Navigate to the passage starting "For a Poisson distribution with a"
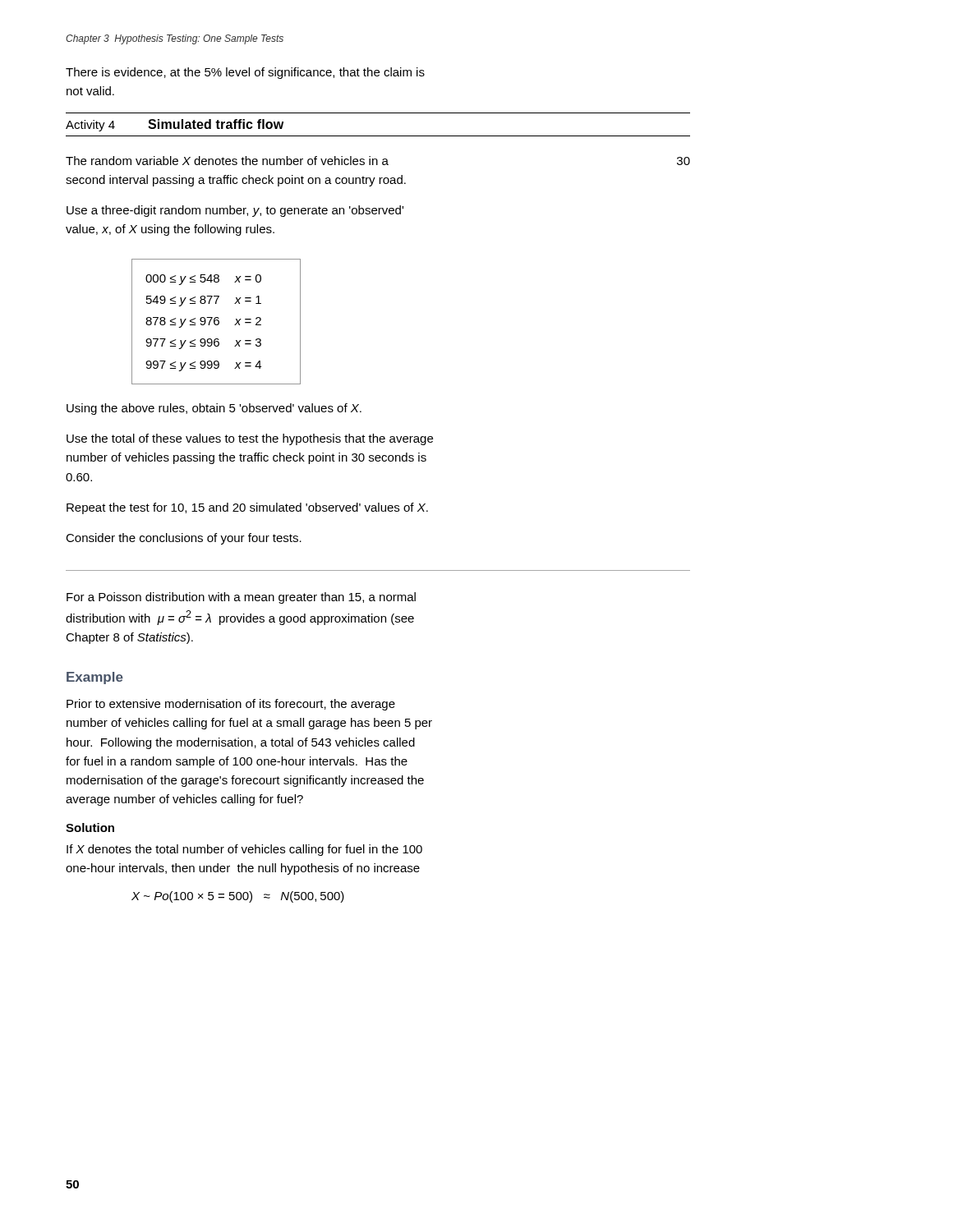This screenshot has height=1232, width=953. point(241,617)
